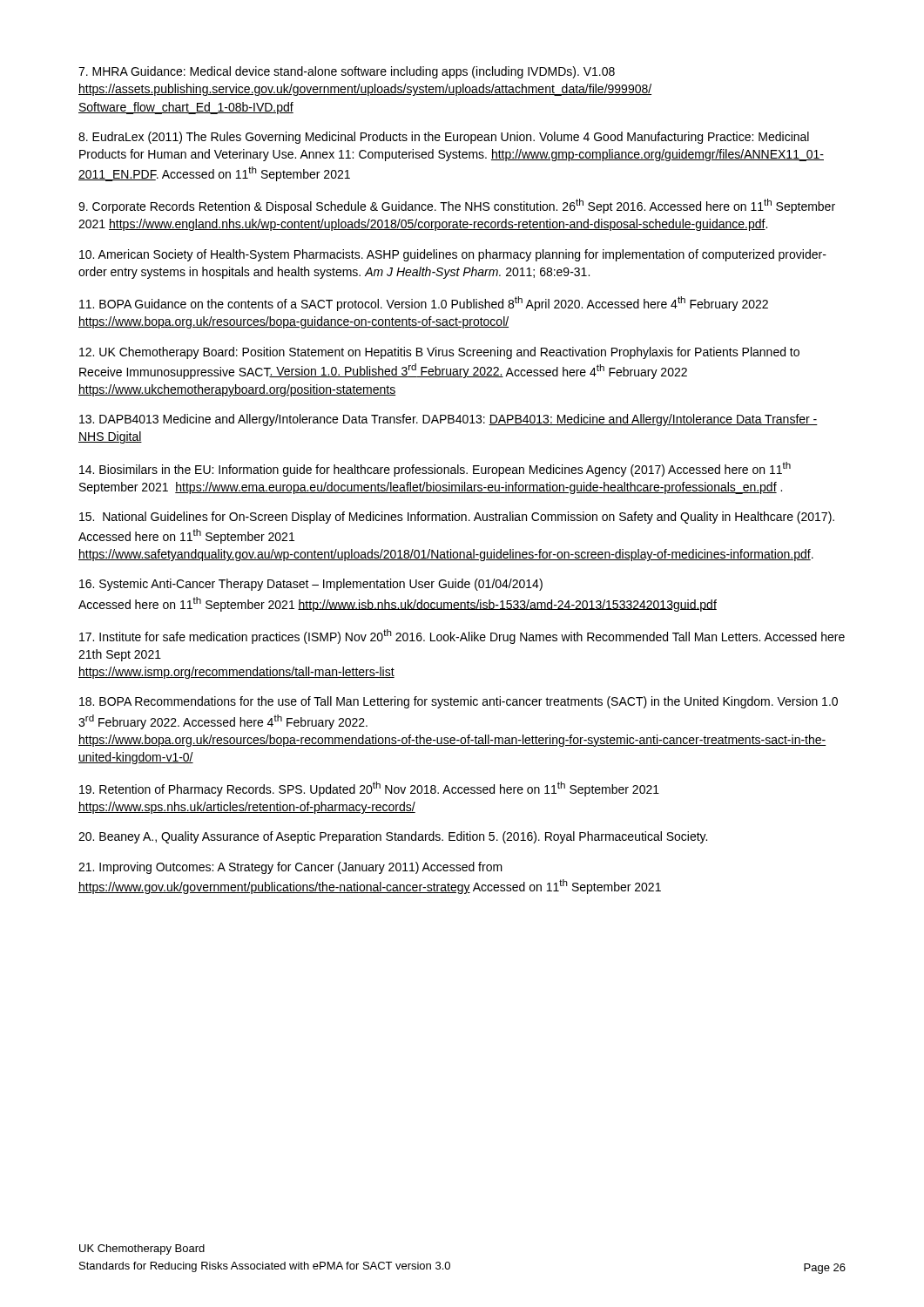Find the passage starting "10. American Society"
This screenshot has width=924, height=1307.
452,263
